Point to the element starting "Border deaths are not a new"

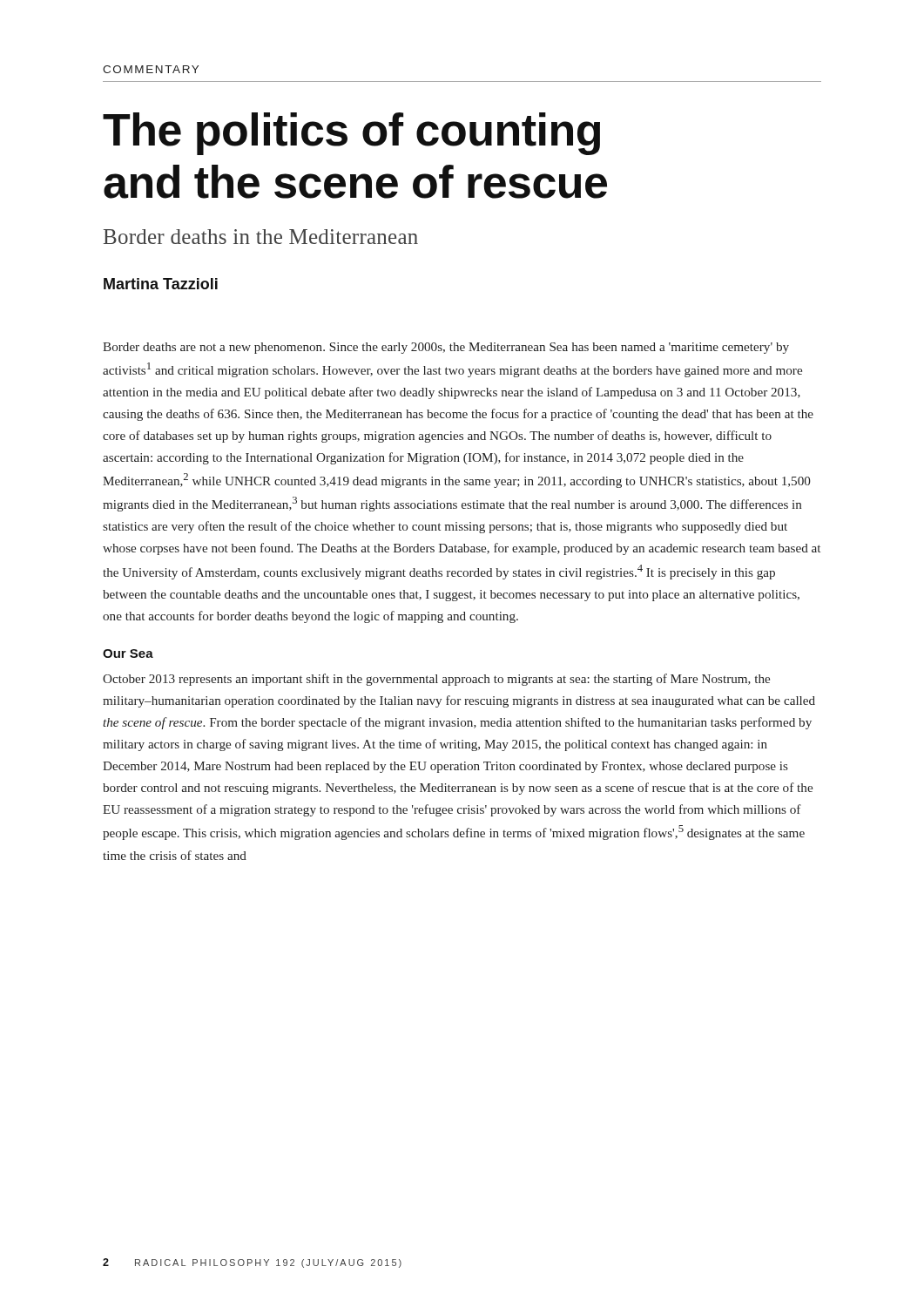(462, 481)
